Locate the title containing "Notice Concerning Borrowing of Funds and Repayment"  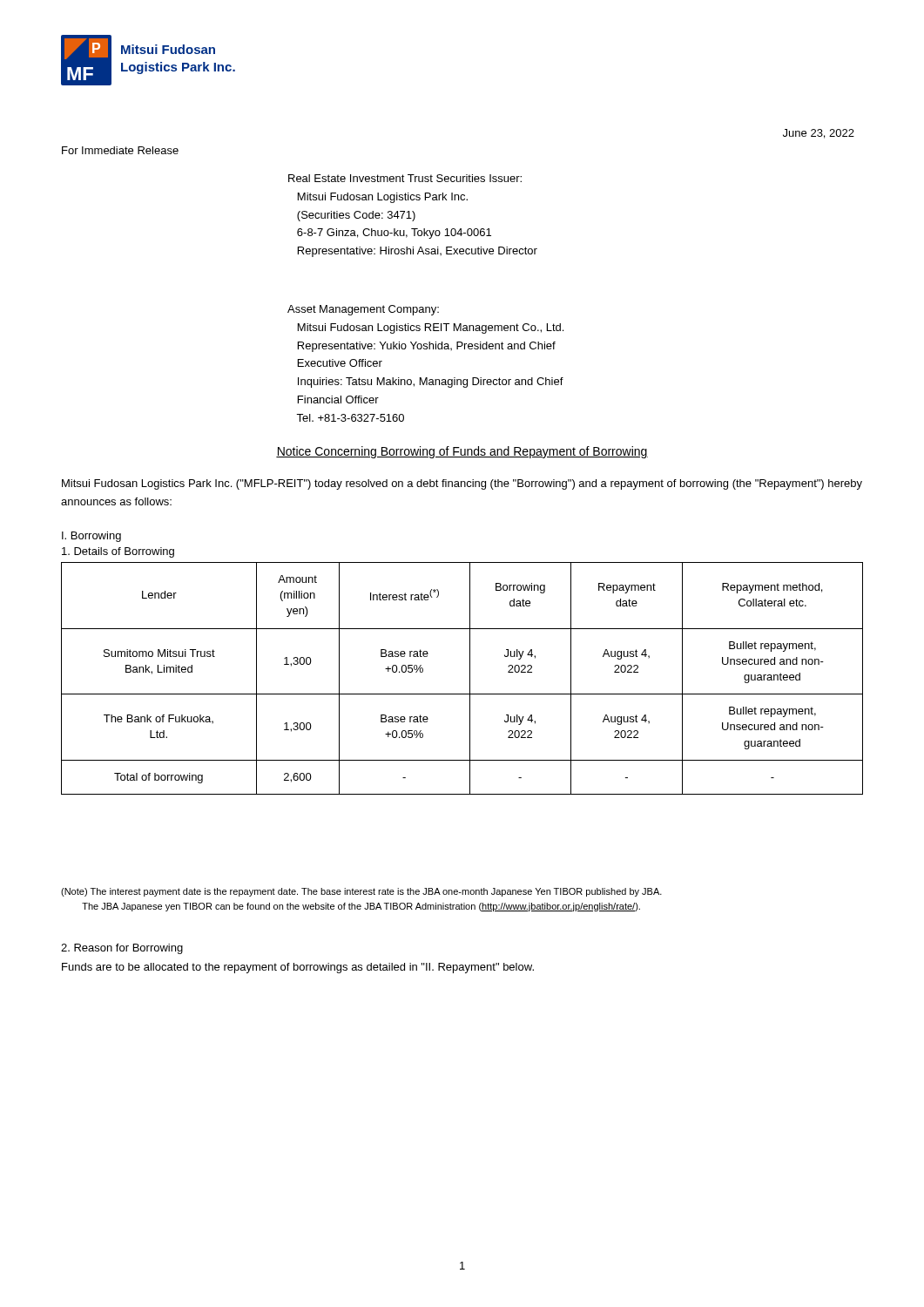462,451
